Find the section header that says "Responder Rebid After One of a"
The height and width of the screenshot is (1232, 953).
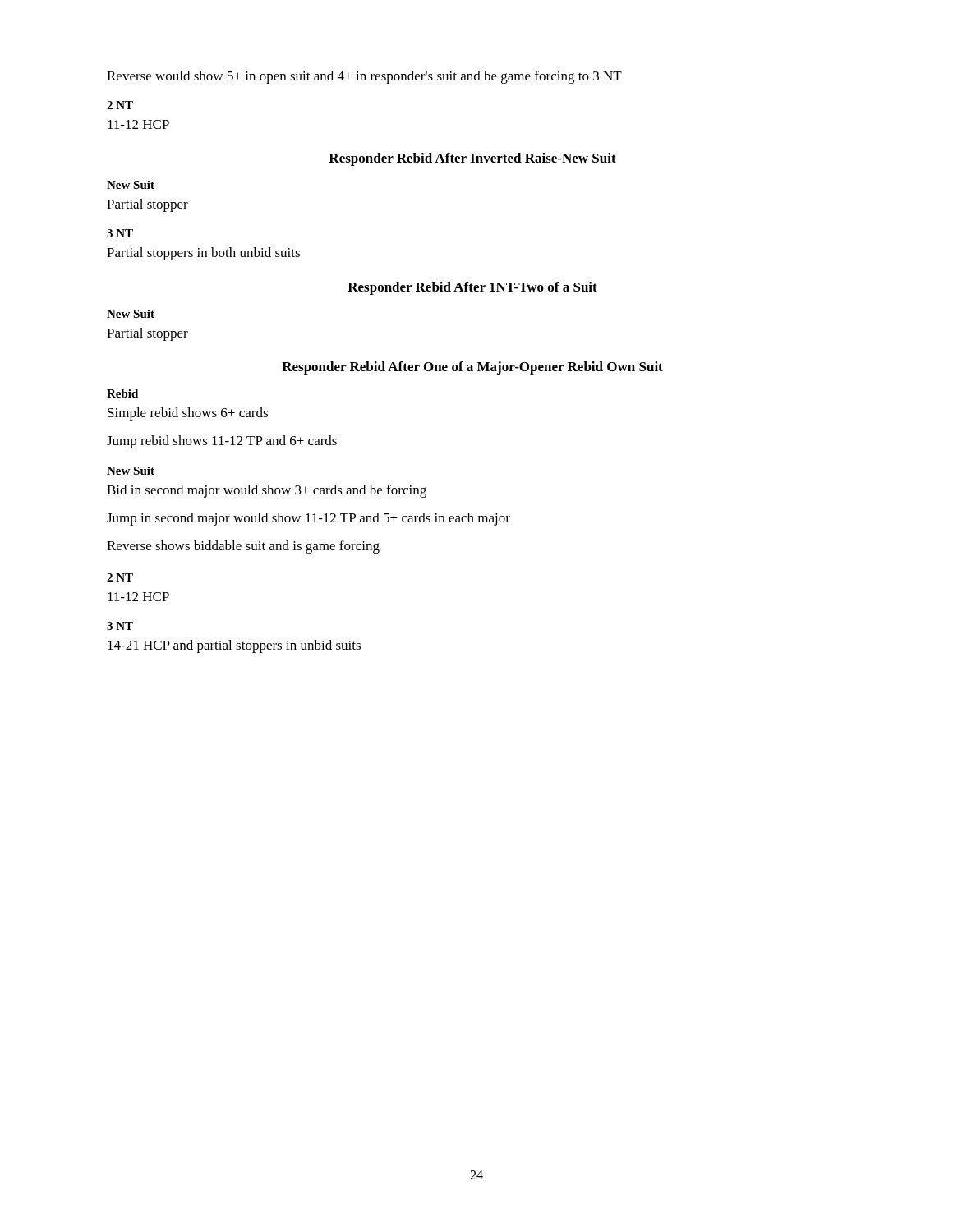pyautogui.click(x=472, y=367)
